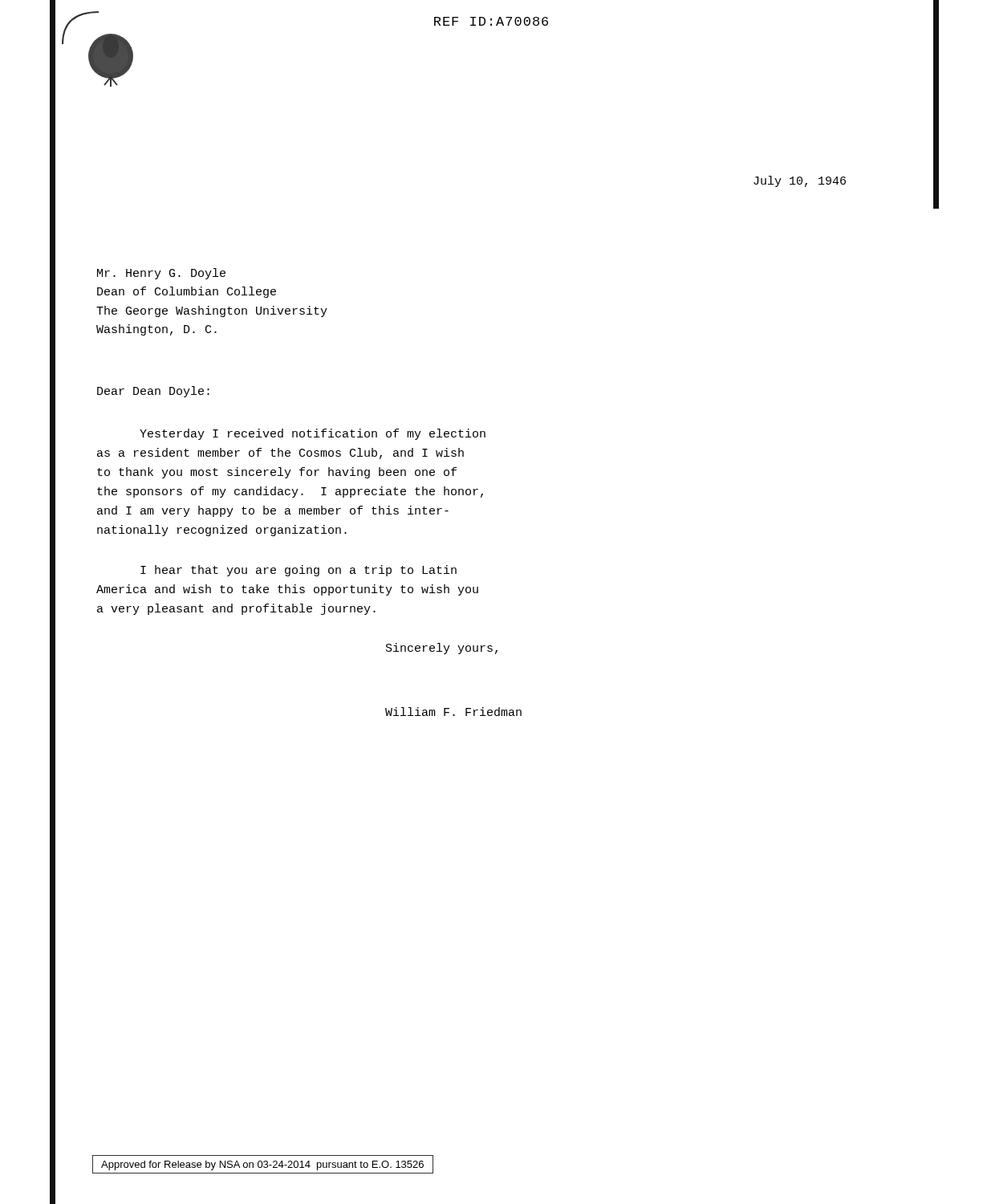Click on the text that says "July 10, 1946"
983x1204 pixels.
pyautogui.click(x=800, y=182)
